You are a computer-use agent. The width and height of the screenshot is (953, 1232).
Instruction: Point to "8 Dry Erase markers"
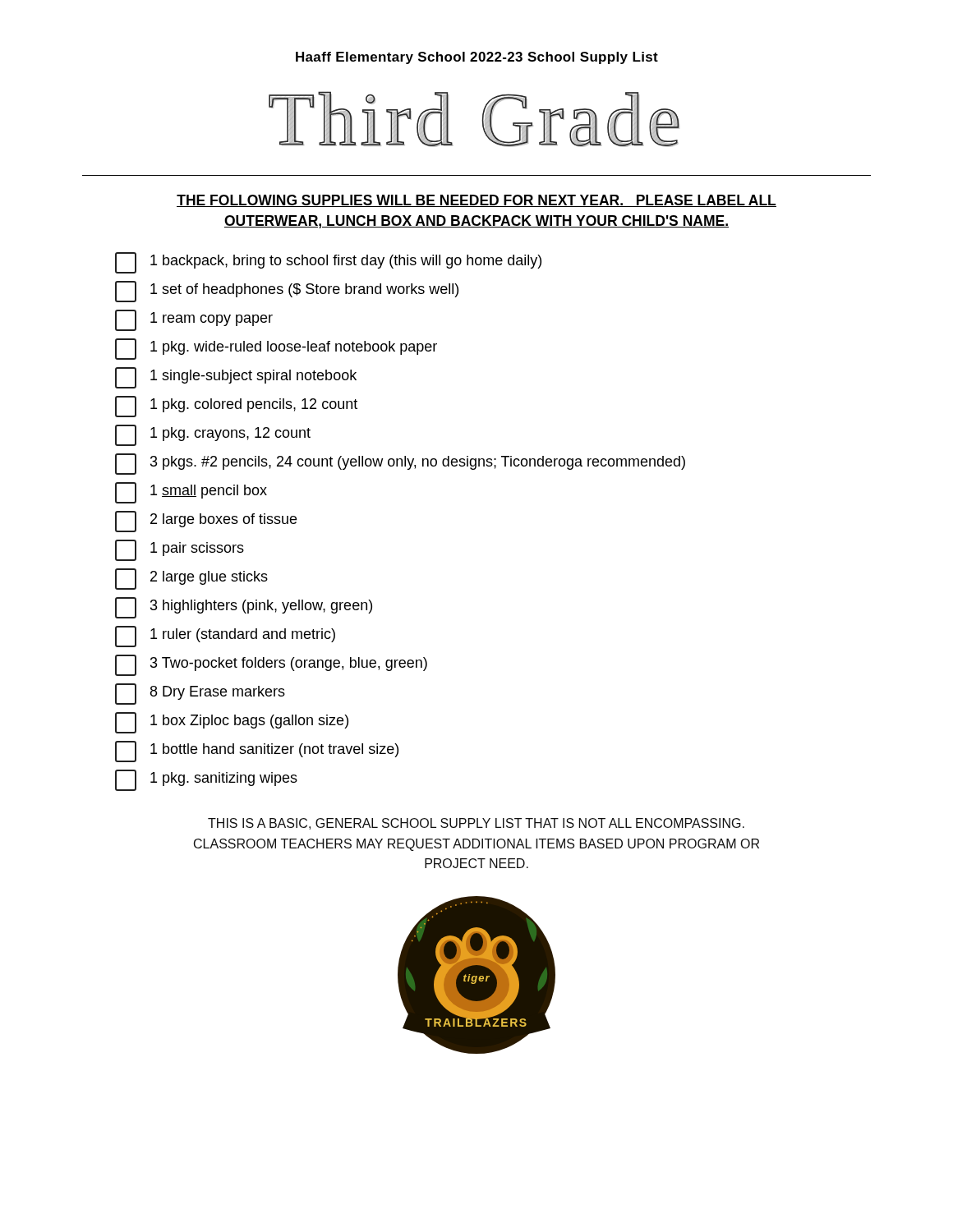(x=200, y=694)
